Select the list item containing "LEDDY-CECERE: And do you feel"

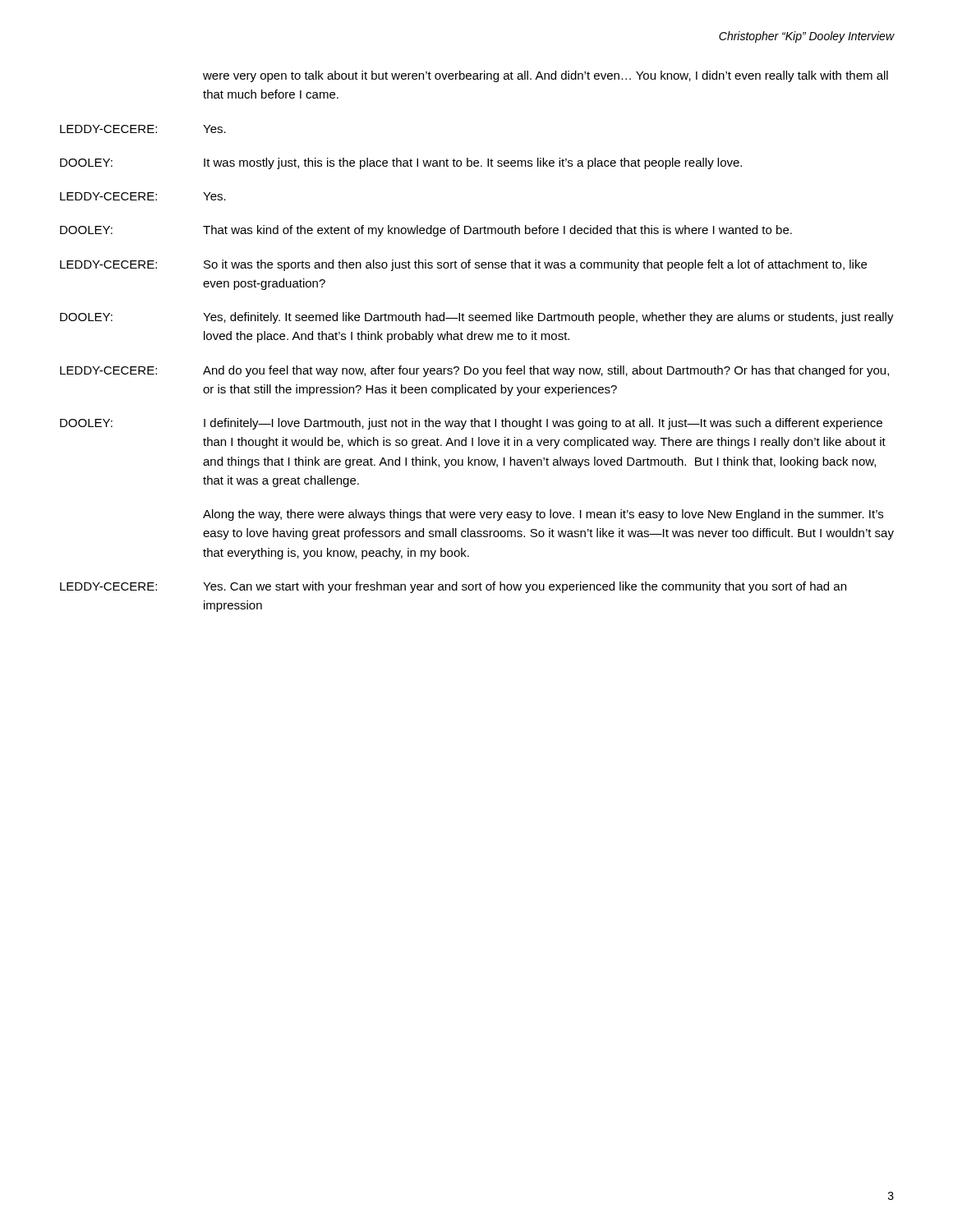476,379
